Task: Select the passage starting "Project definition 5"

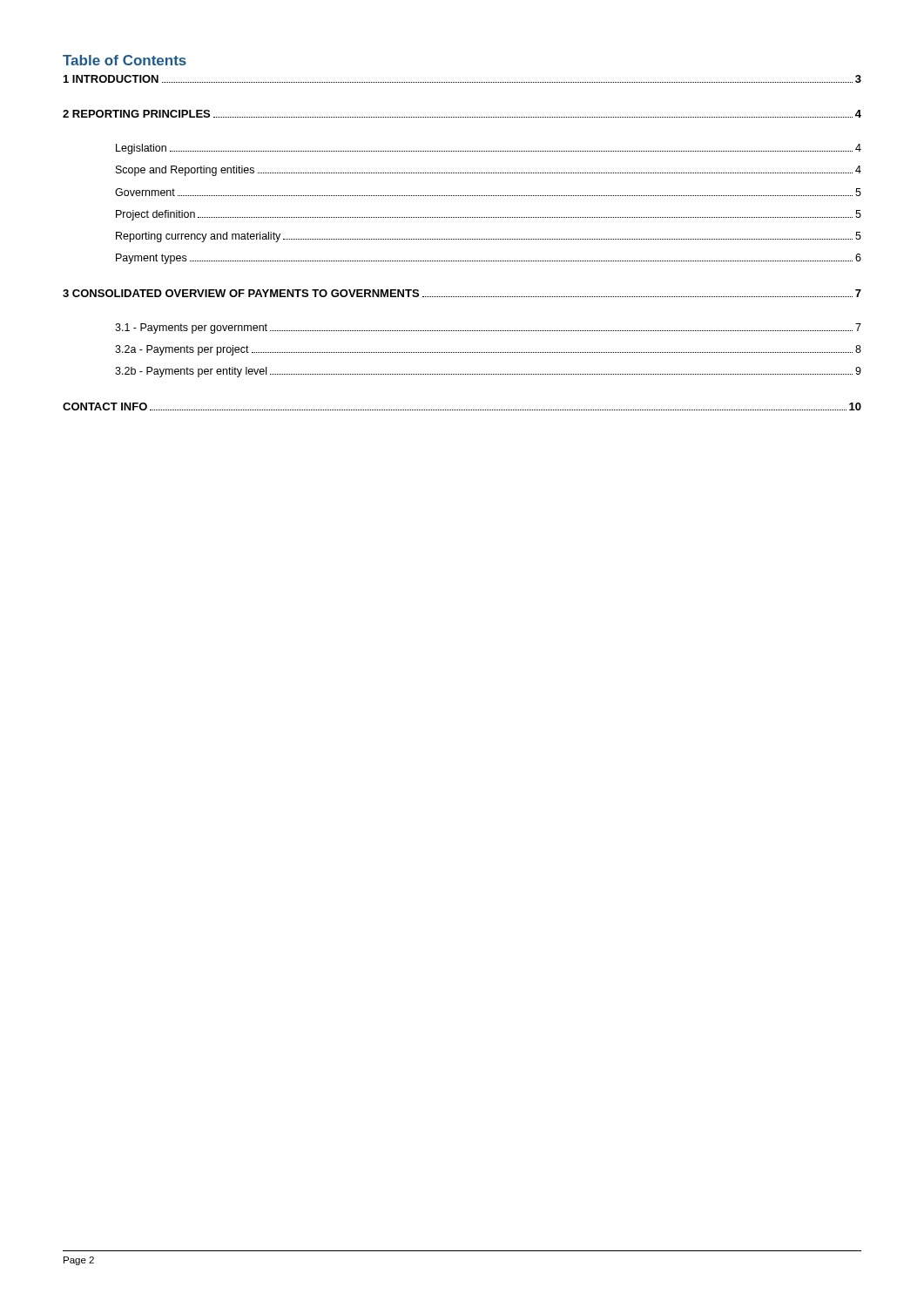Action: click(x=488, y=215)
